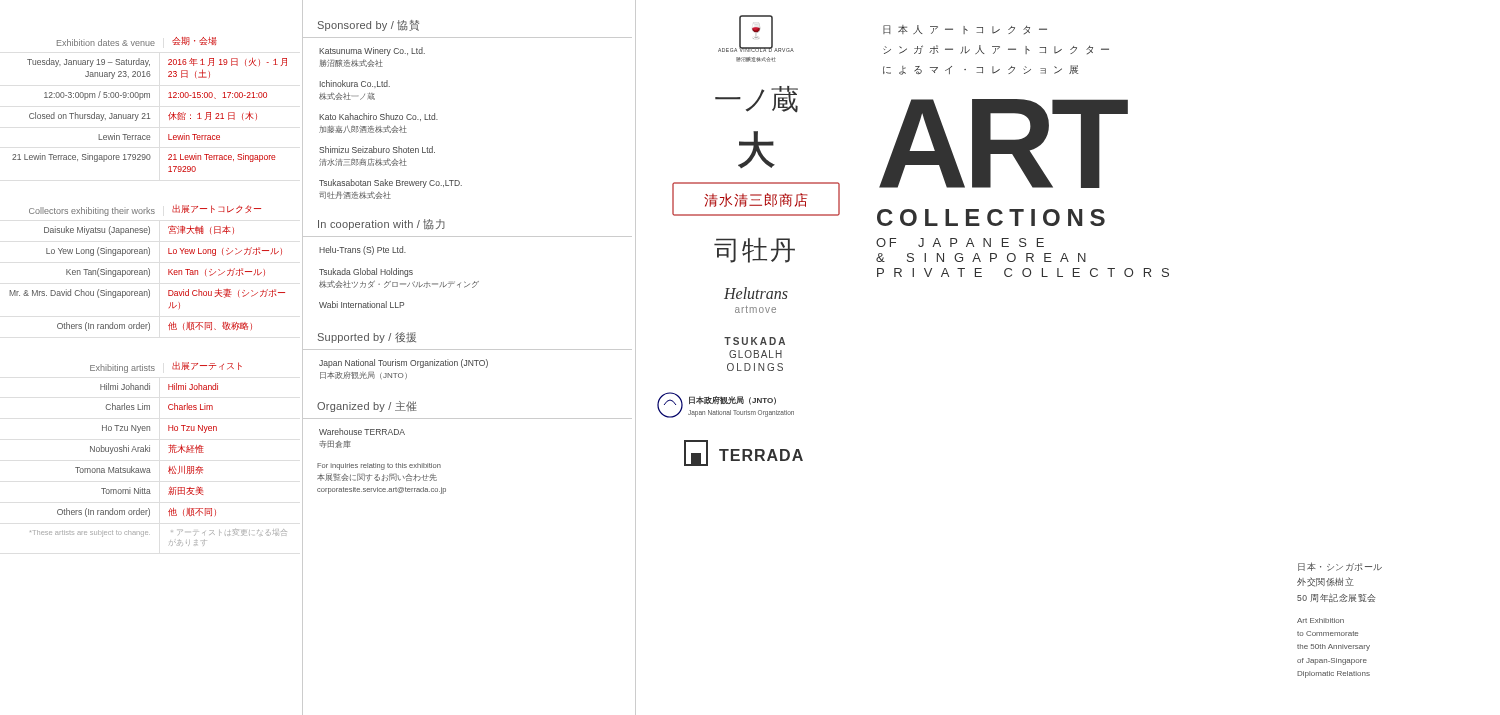Screen dimensions: 715x1500
Task: Find "Kato Kahachiro Shuzo Co., Ltd. 加藤嘉八郎酒造株式会社" on this page
Action: tap(378, 117)
